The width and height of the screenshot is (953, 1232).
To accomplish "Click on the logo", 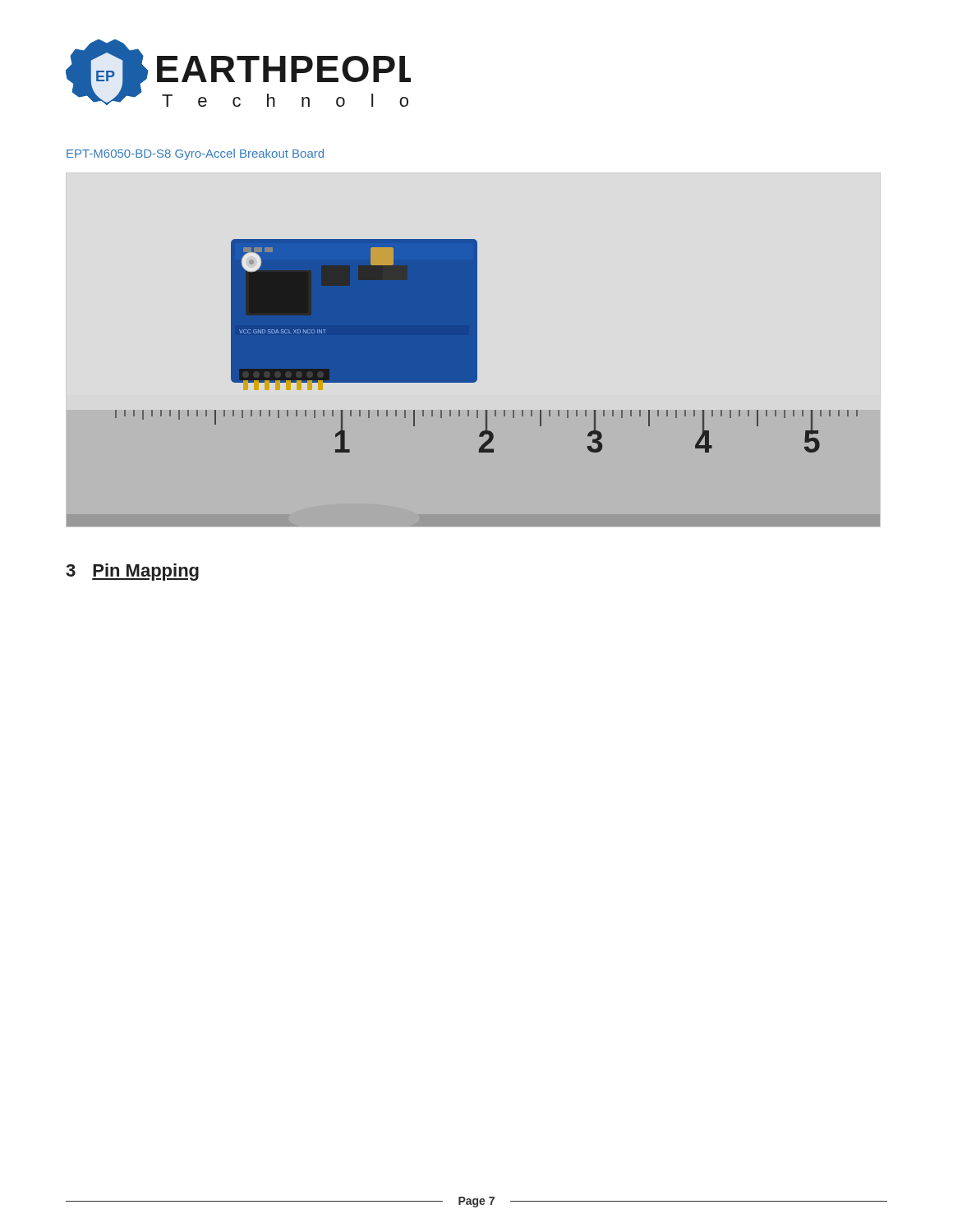I will [x=238, y=81].
